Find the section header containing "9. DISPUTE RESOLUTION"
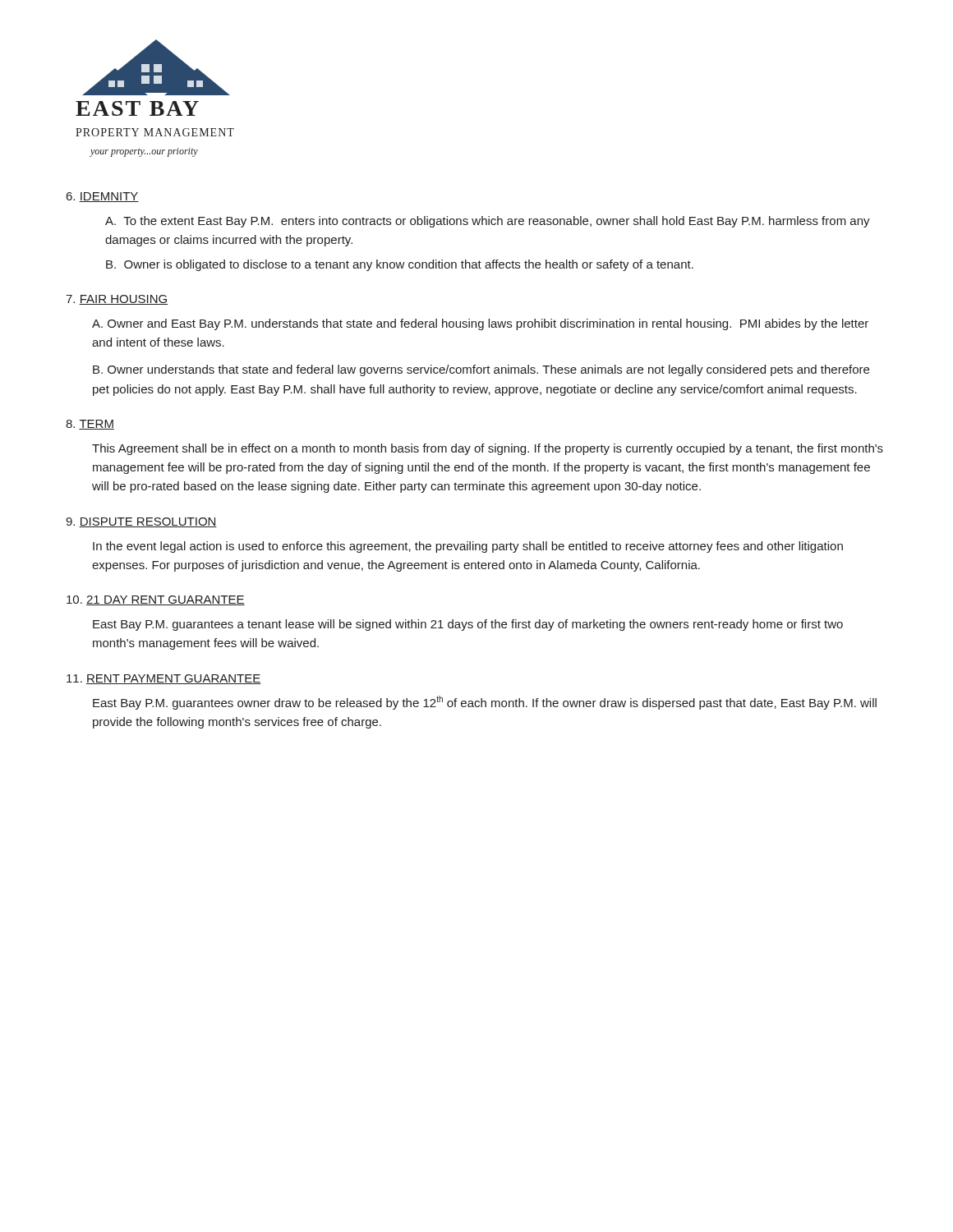 (x=141, y=521)
